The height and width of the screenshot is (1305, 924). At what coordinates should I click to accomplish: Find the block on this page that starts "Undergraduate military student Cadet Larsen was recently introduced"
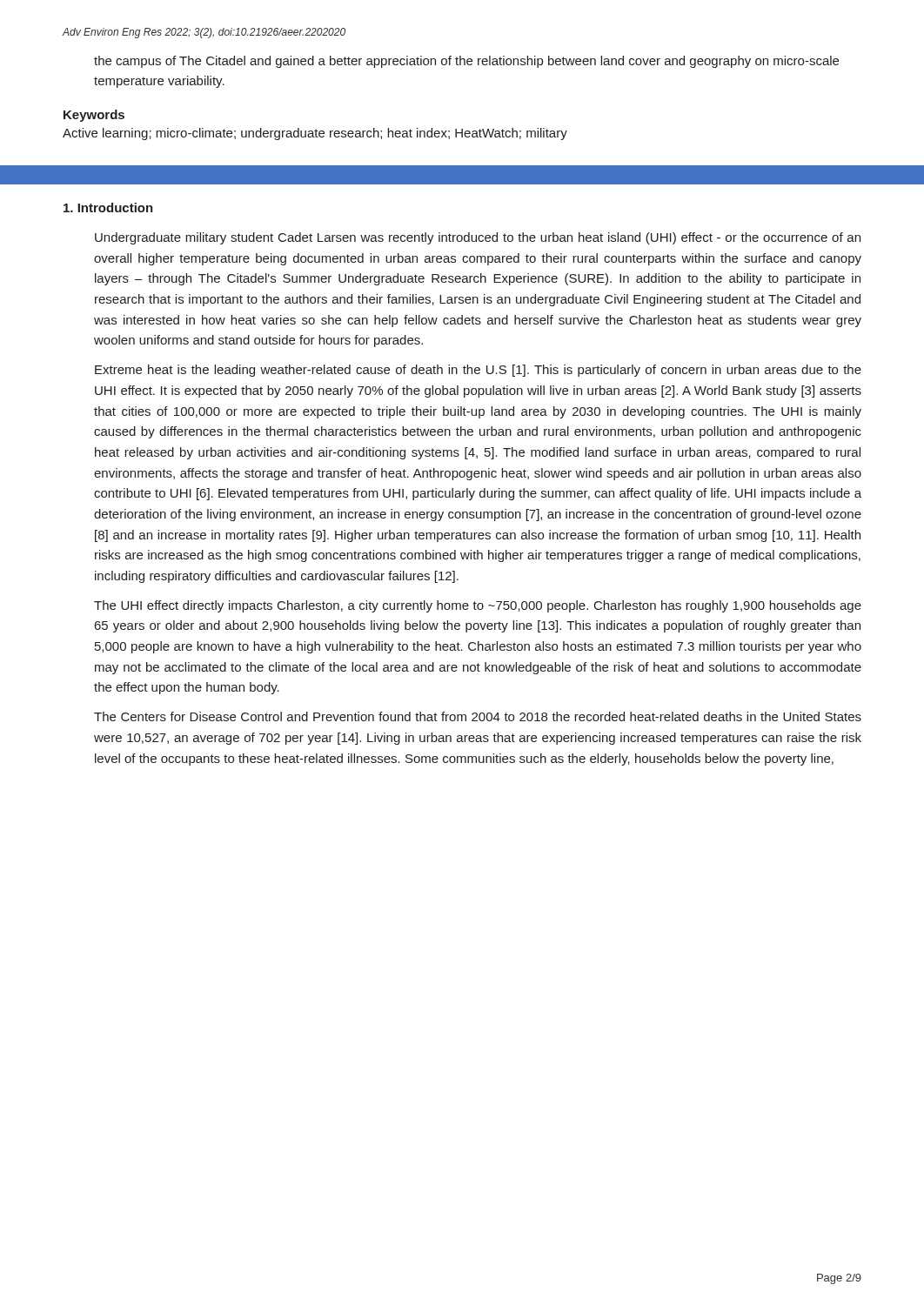[478, 289]
